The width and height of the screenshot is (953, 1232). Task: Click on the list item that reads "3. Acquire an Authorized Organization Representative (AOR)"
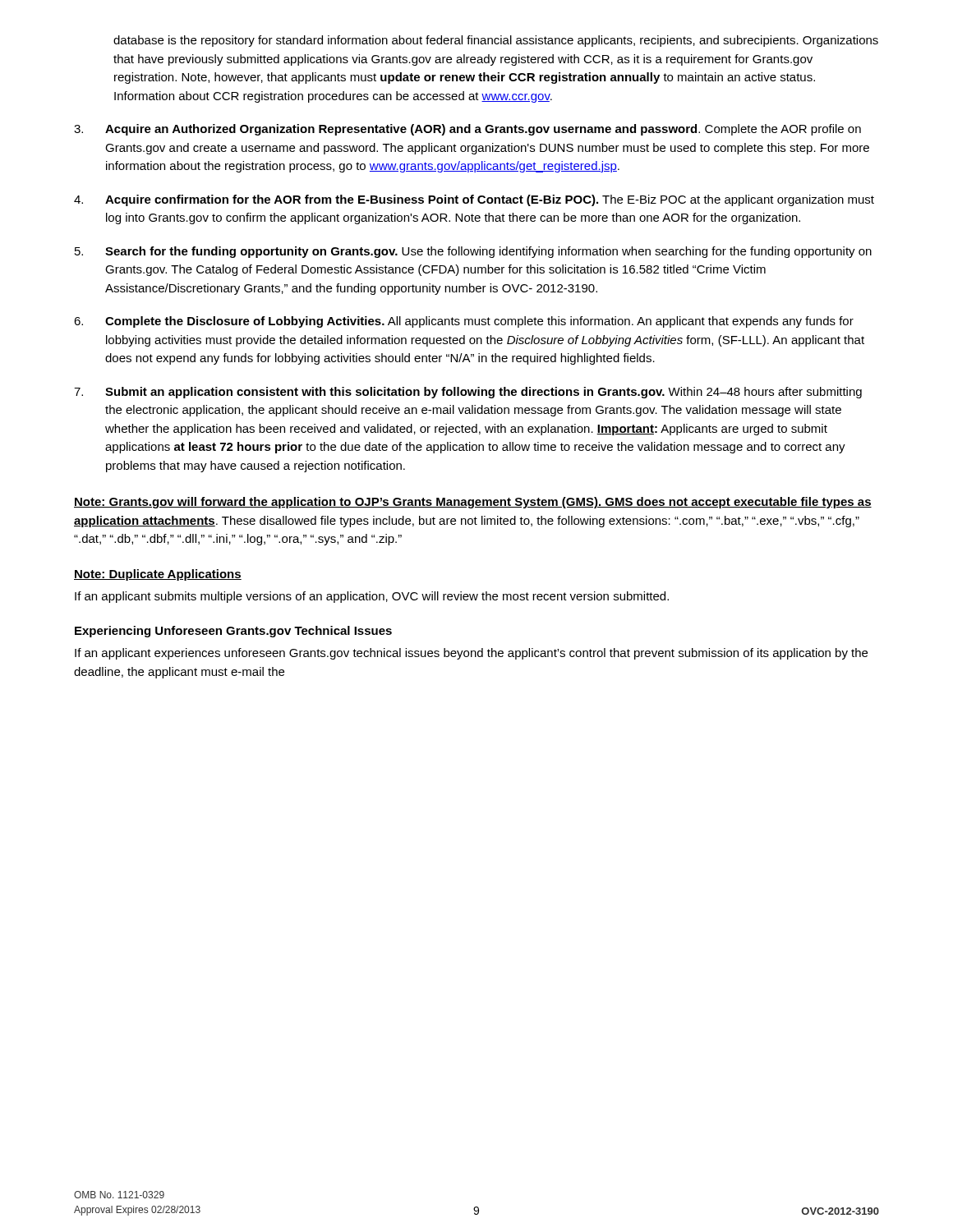(x=476, y=148)
